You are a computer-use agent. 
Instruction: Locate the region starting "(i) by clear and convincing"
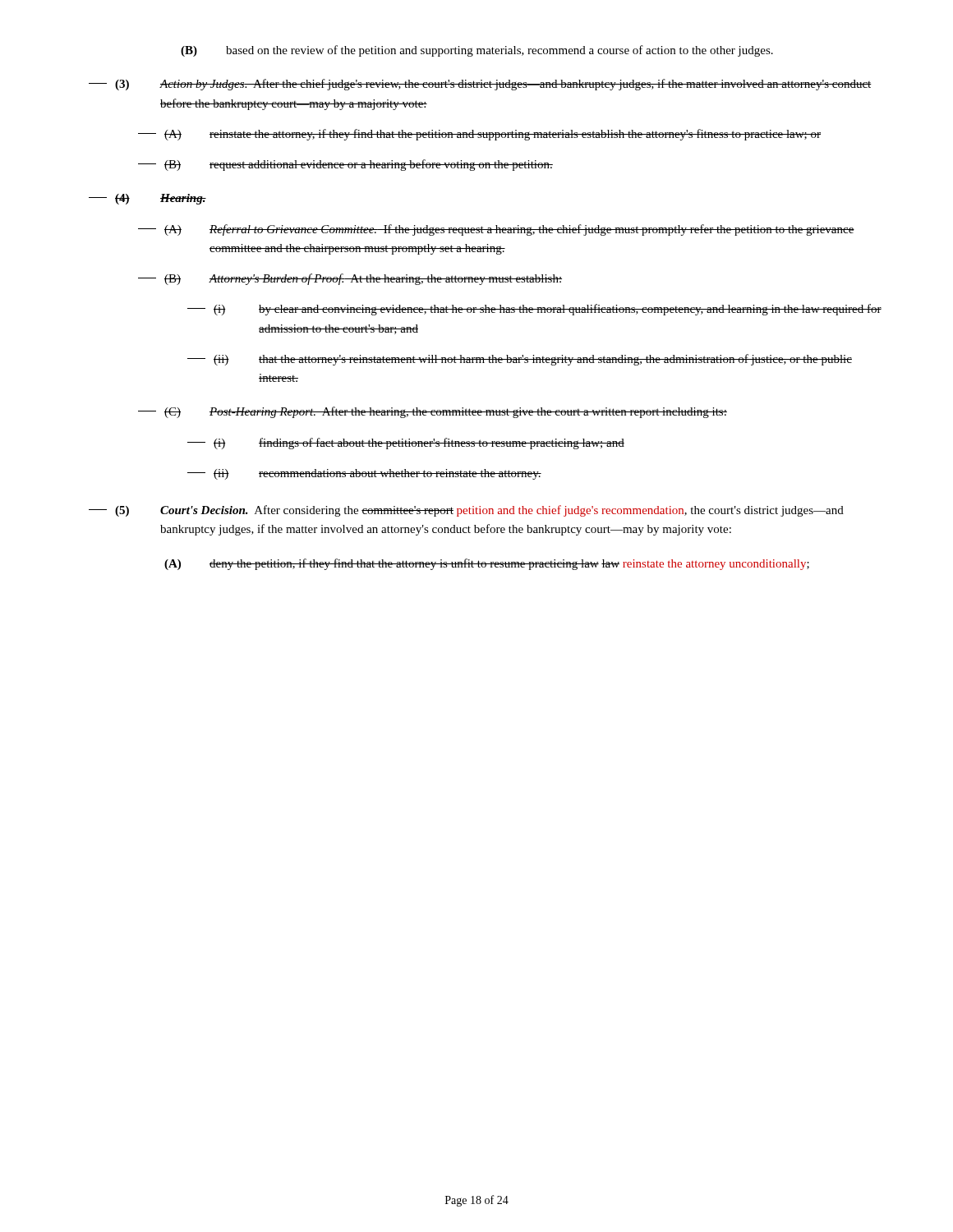tap(550, 319)
